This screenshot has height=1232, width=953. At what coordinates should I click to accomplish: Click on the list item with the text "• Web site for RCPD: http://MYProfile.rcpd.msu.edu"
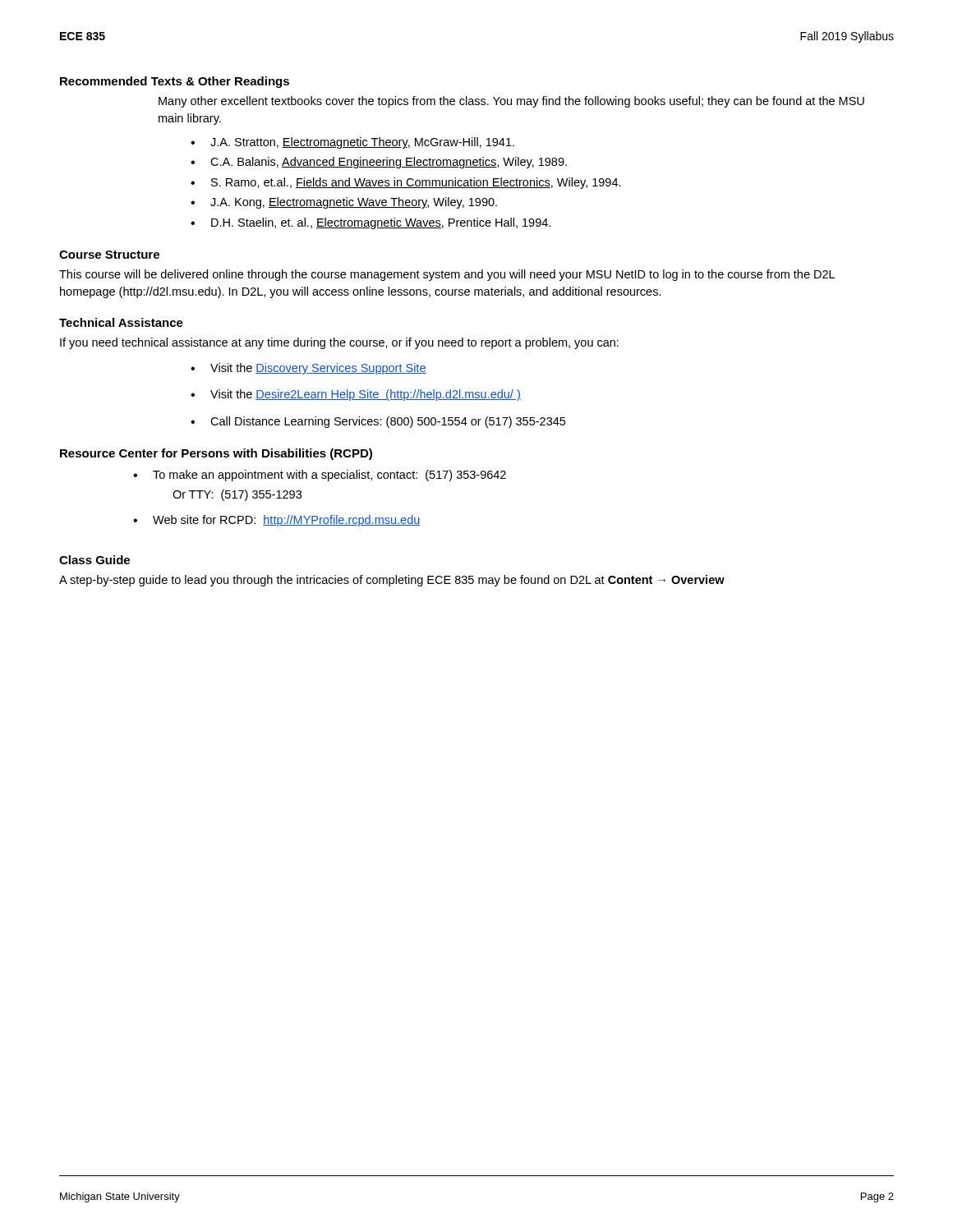pos(277,521)
